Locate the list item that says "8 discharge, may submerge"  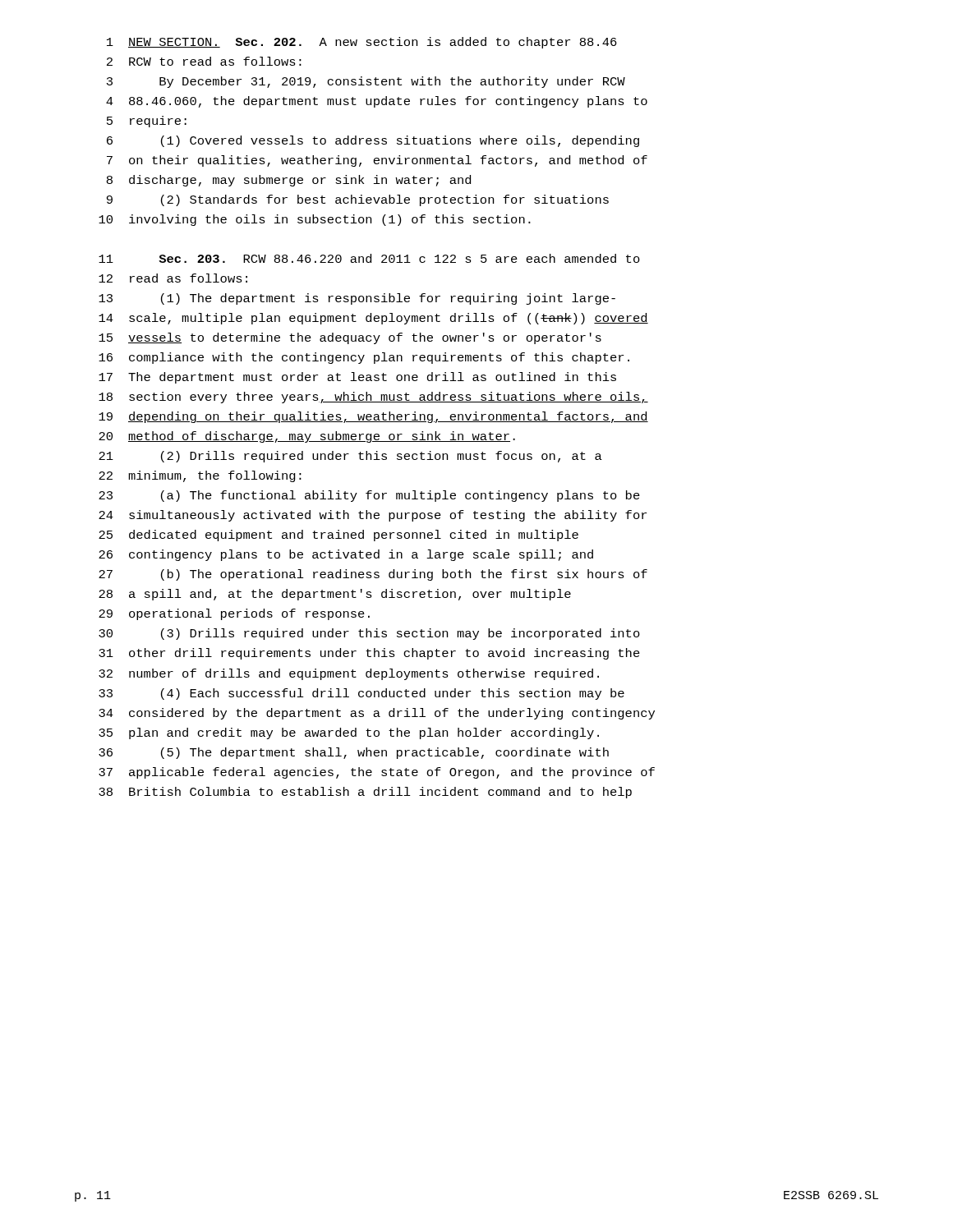(x=476, y=181)
